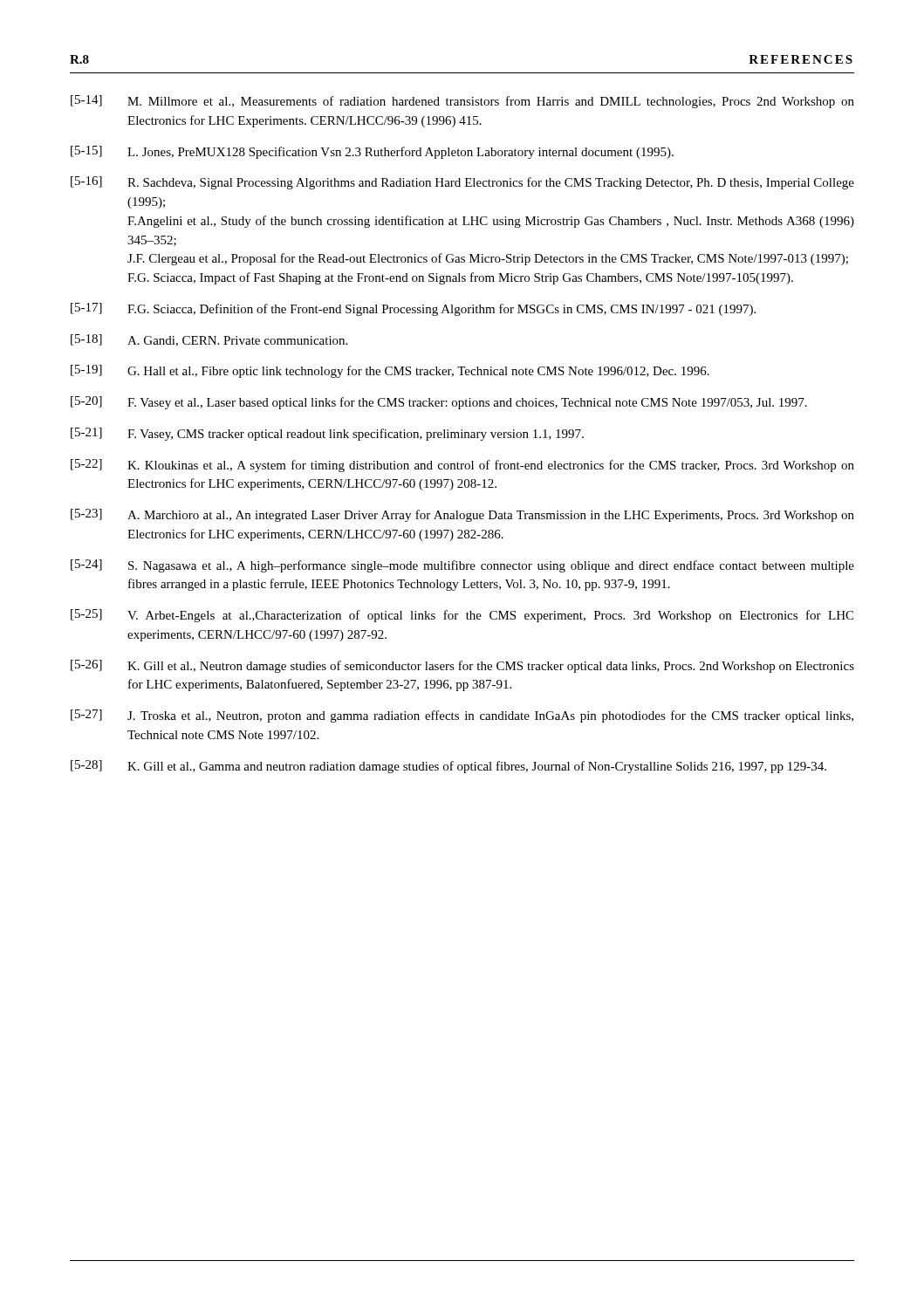Image resolution: width=924 pixels, height=1309 pixels.
Task: Where is the passage that starts "[5-23] A. Marchioro at al., An"?
Action: [462, 525]
